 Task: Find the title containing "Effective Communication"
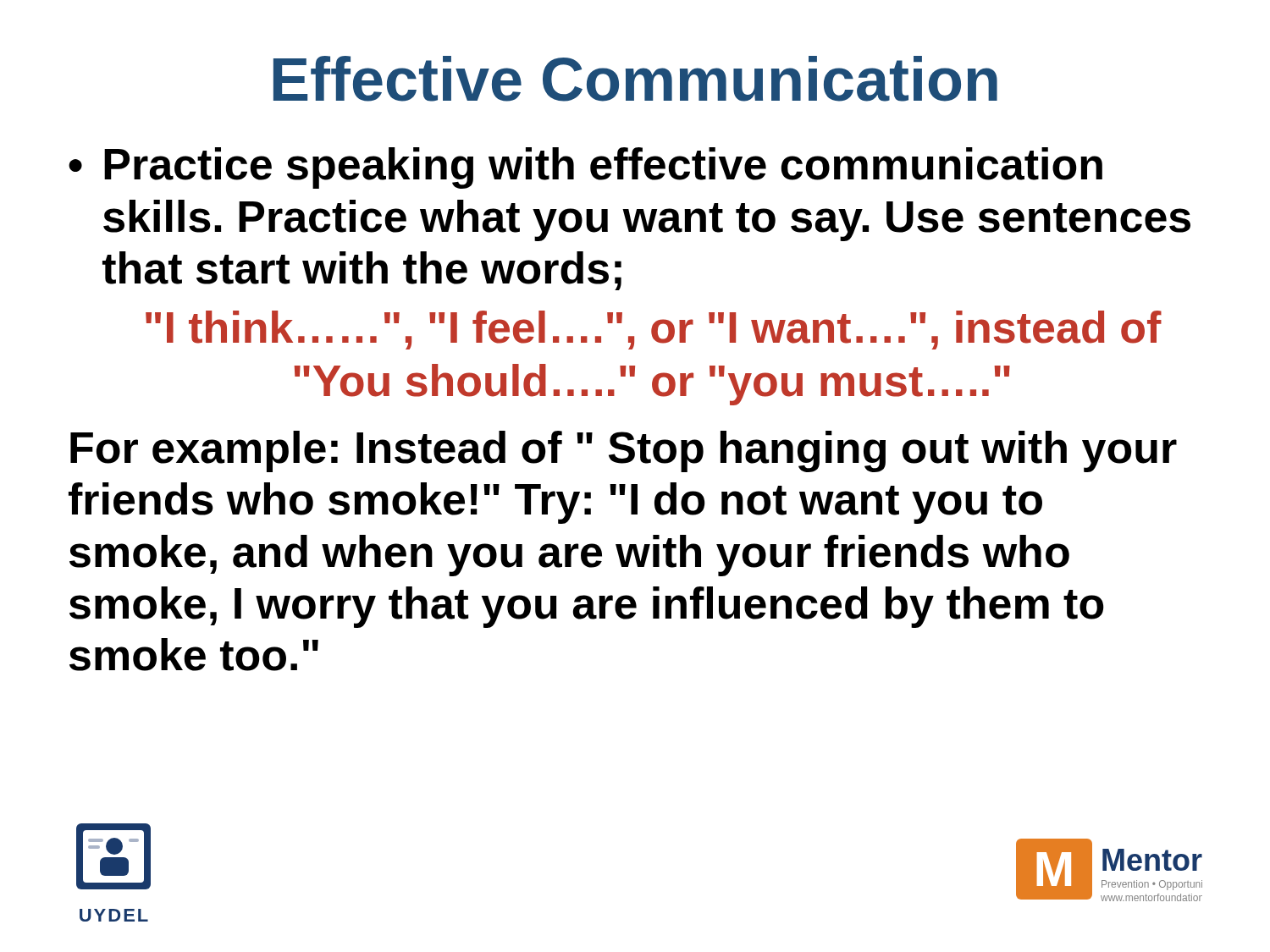[635, 80]
